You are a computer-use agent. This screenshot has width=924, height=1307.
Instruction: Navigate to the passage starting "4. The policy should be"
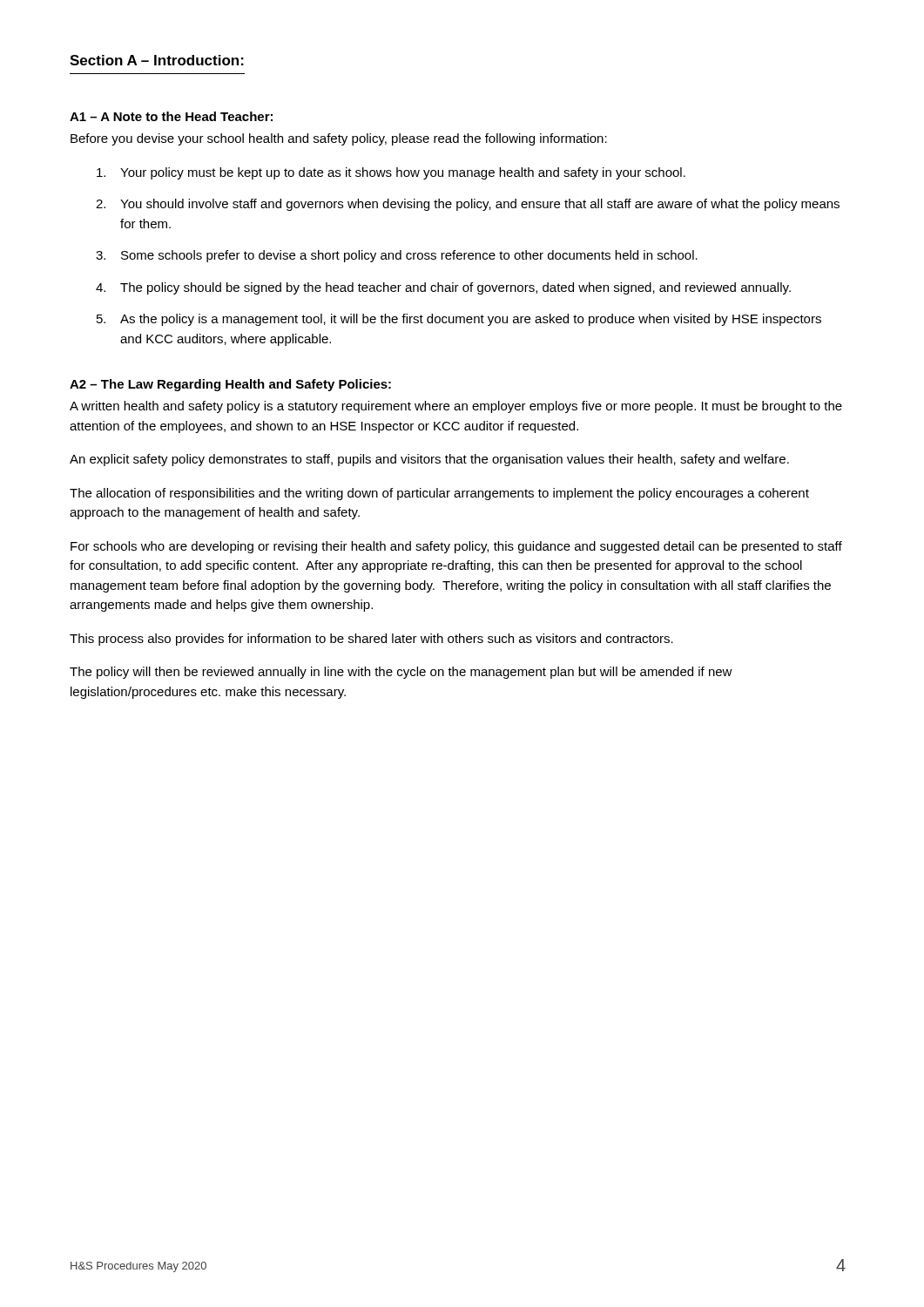coord(444,287)
